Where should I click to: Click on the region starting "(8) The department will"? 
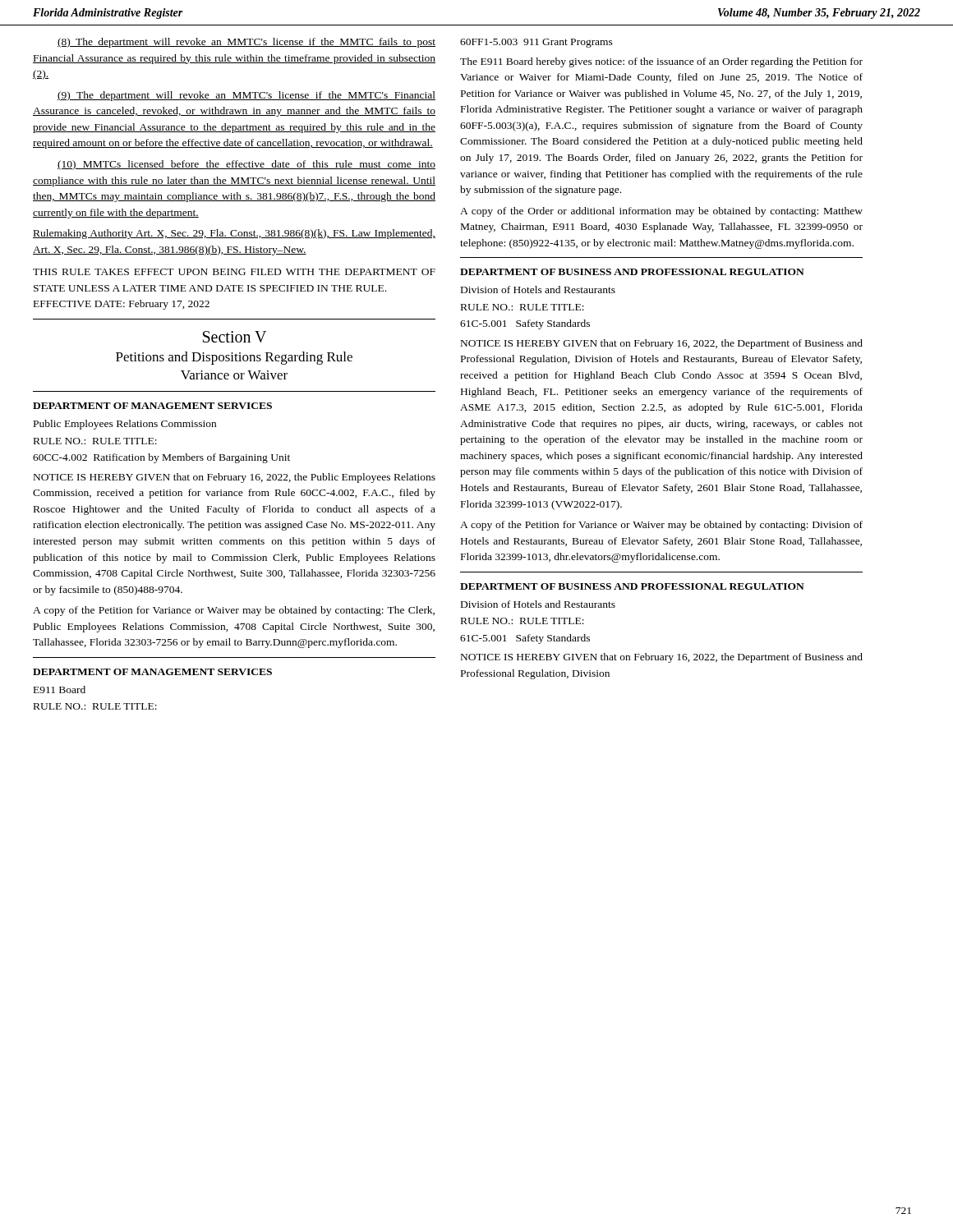(x=234, y=58)
